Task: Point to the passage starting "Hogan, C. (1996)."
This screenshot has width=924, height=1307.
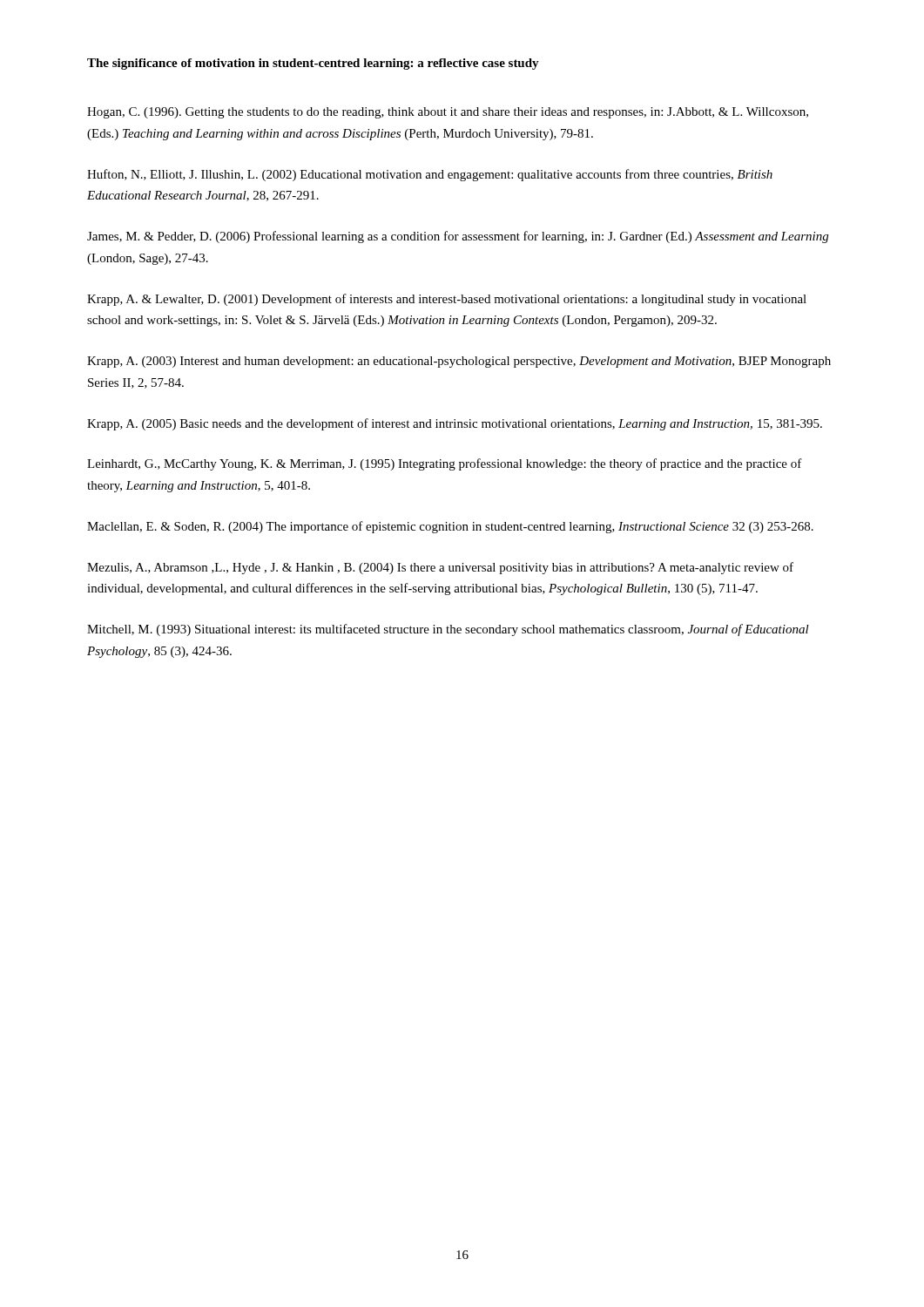Action: (x=448, y=122)
